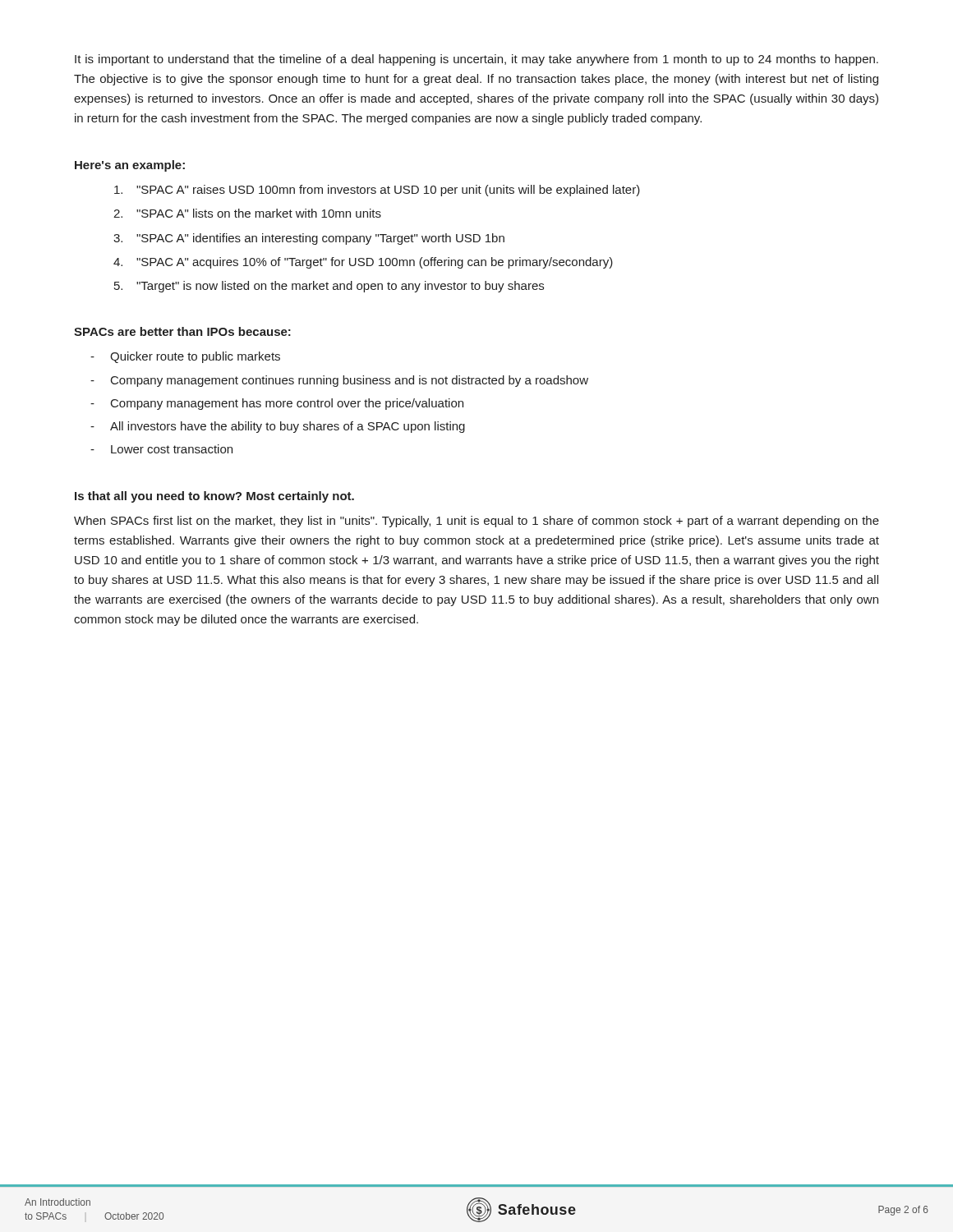Point to the element starting ""Target" is now"
Screen dimensions: 1232x953
click(x=340, y=286)
